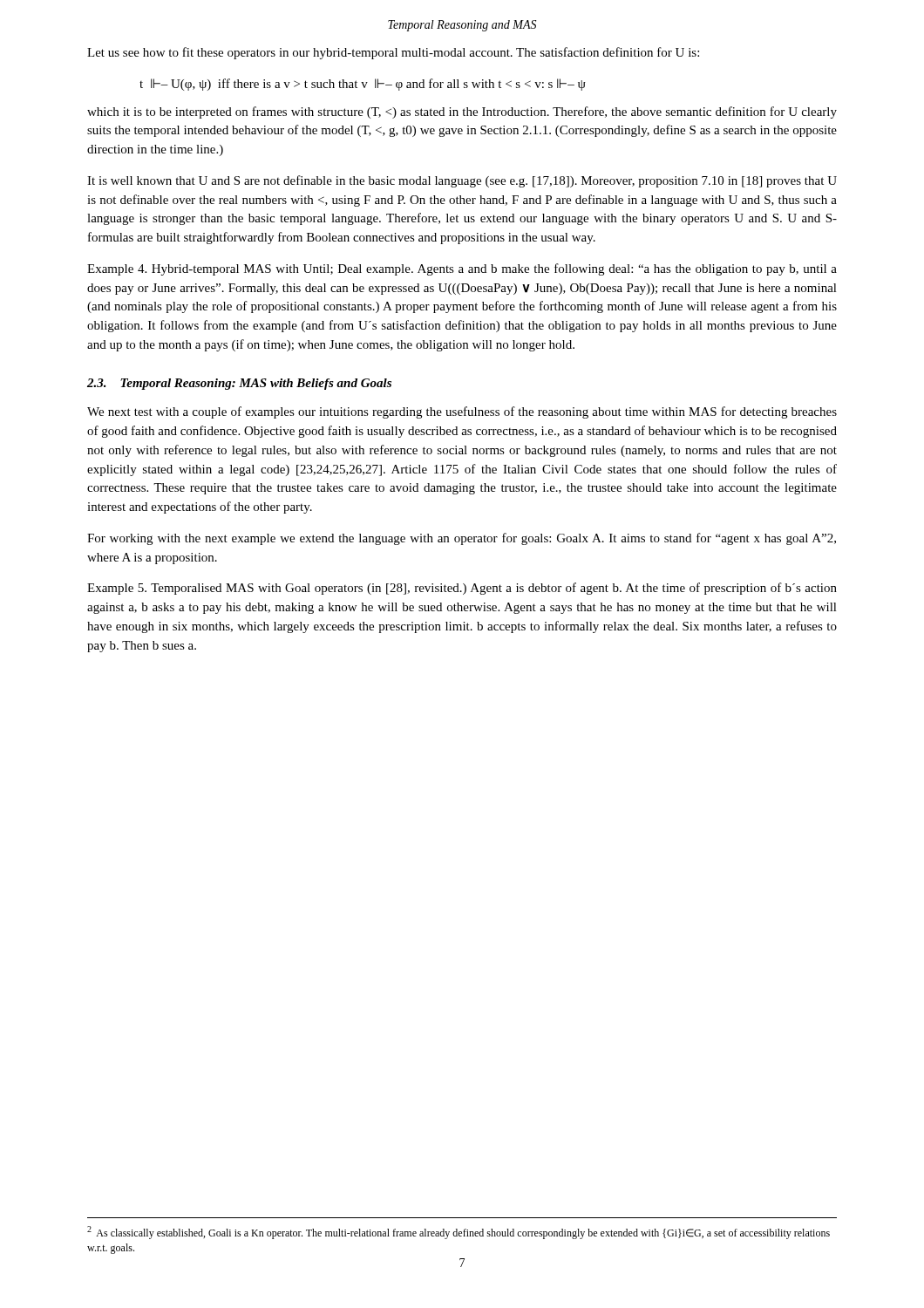Select the block starting "Let us see how to fit these operators"
The height and width of the screenshot is (1308, 924).
click(394, 52)
